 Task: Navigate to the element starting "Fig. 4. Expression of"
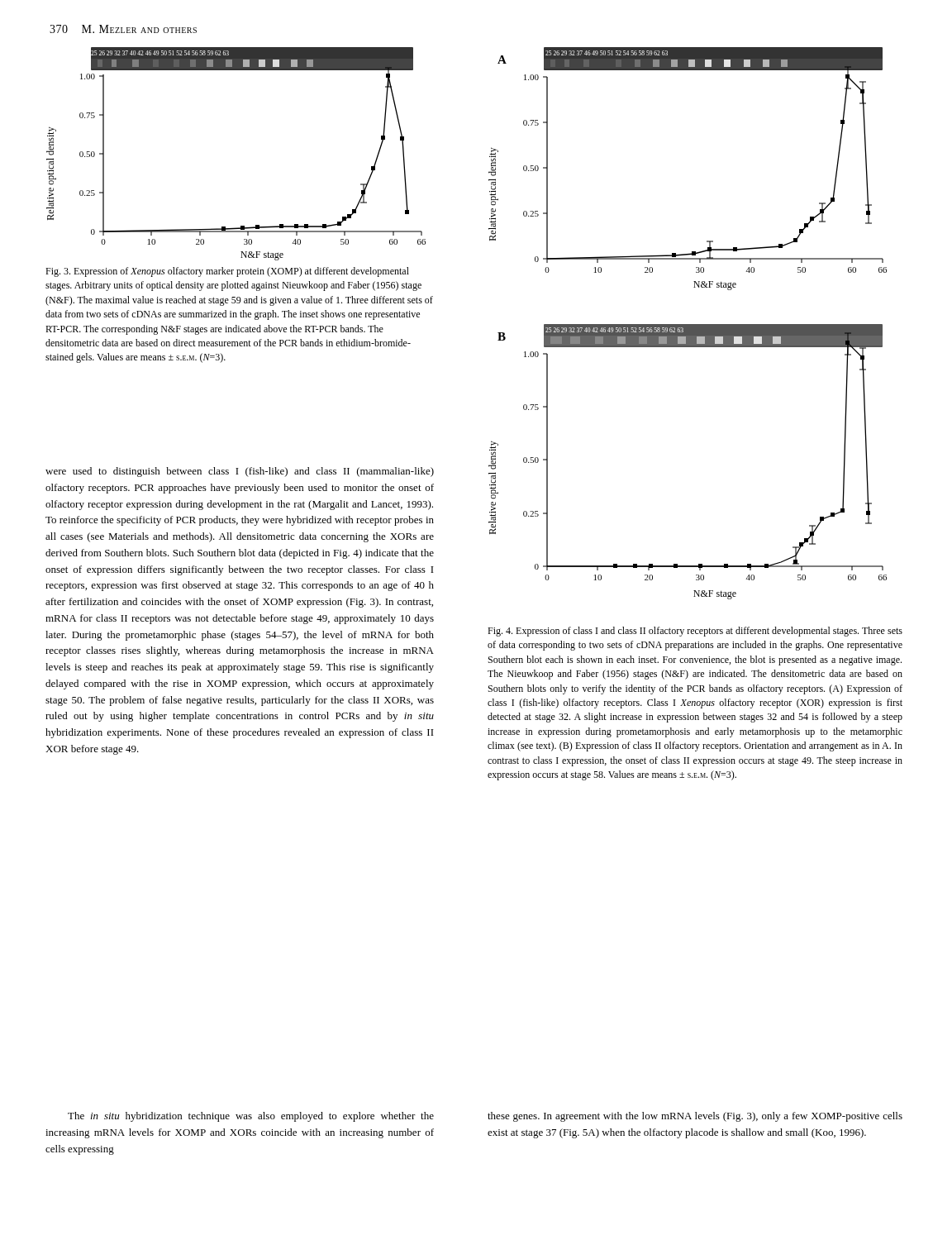tap(695, 703)
